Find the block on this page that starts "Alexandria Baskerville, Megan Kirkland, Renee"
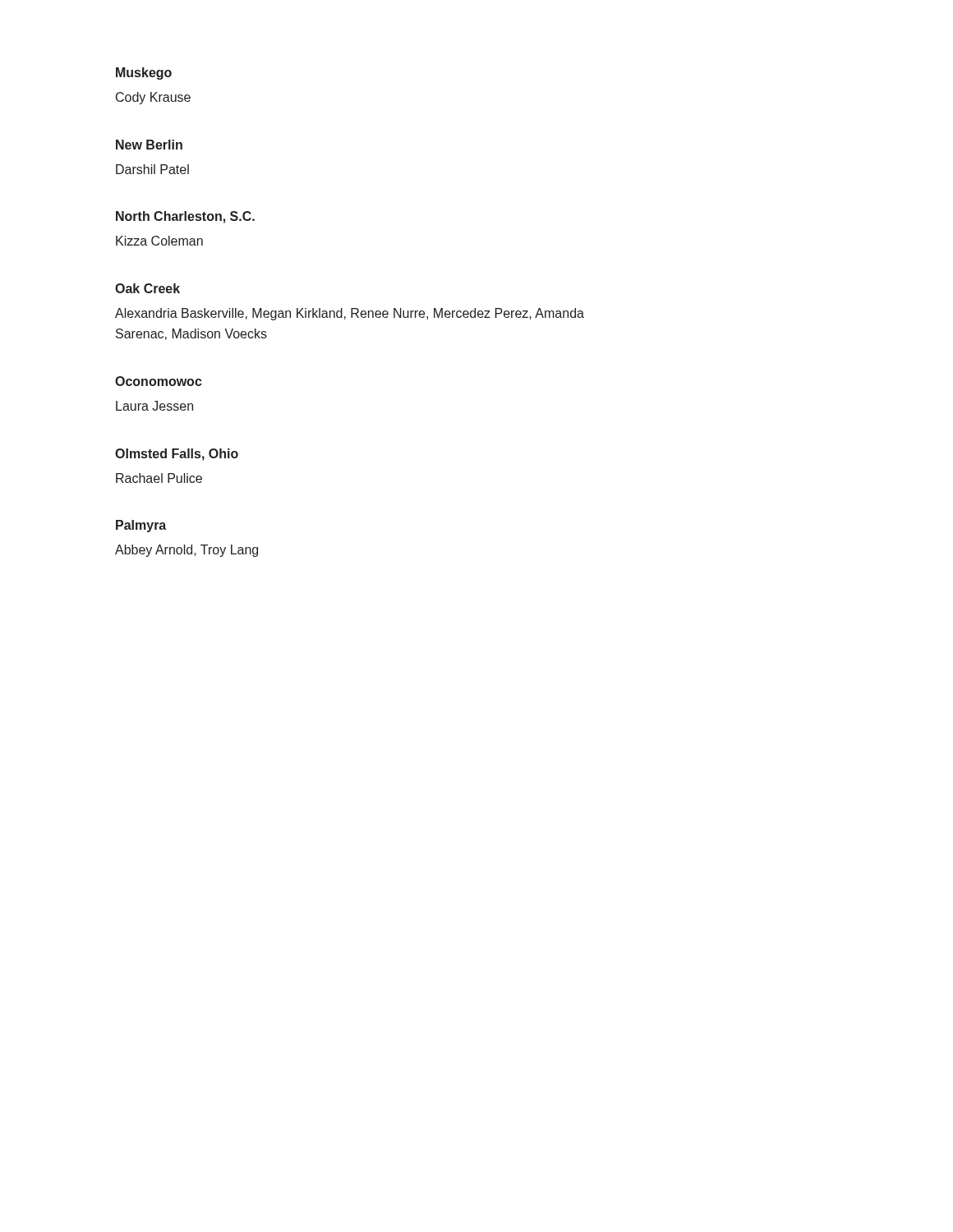This screenshot has width=953, height=1232. (350, 324)
